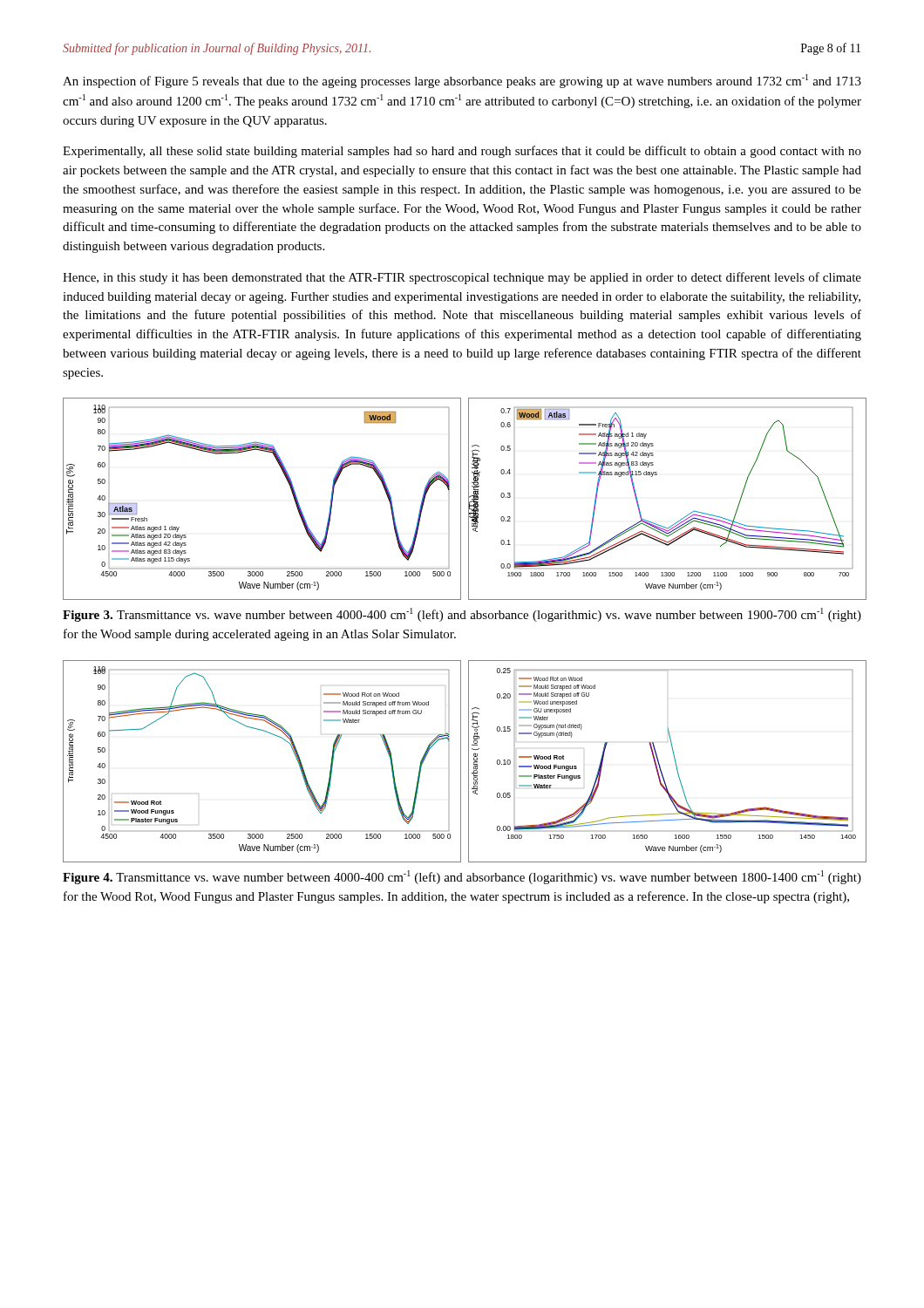
Task: Select the caption containing "Figure 4. Transmittance vs."
Action: click(462, 887)
